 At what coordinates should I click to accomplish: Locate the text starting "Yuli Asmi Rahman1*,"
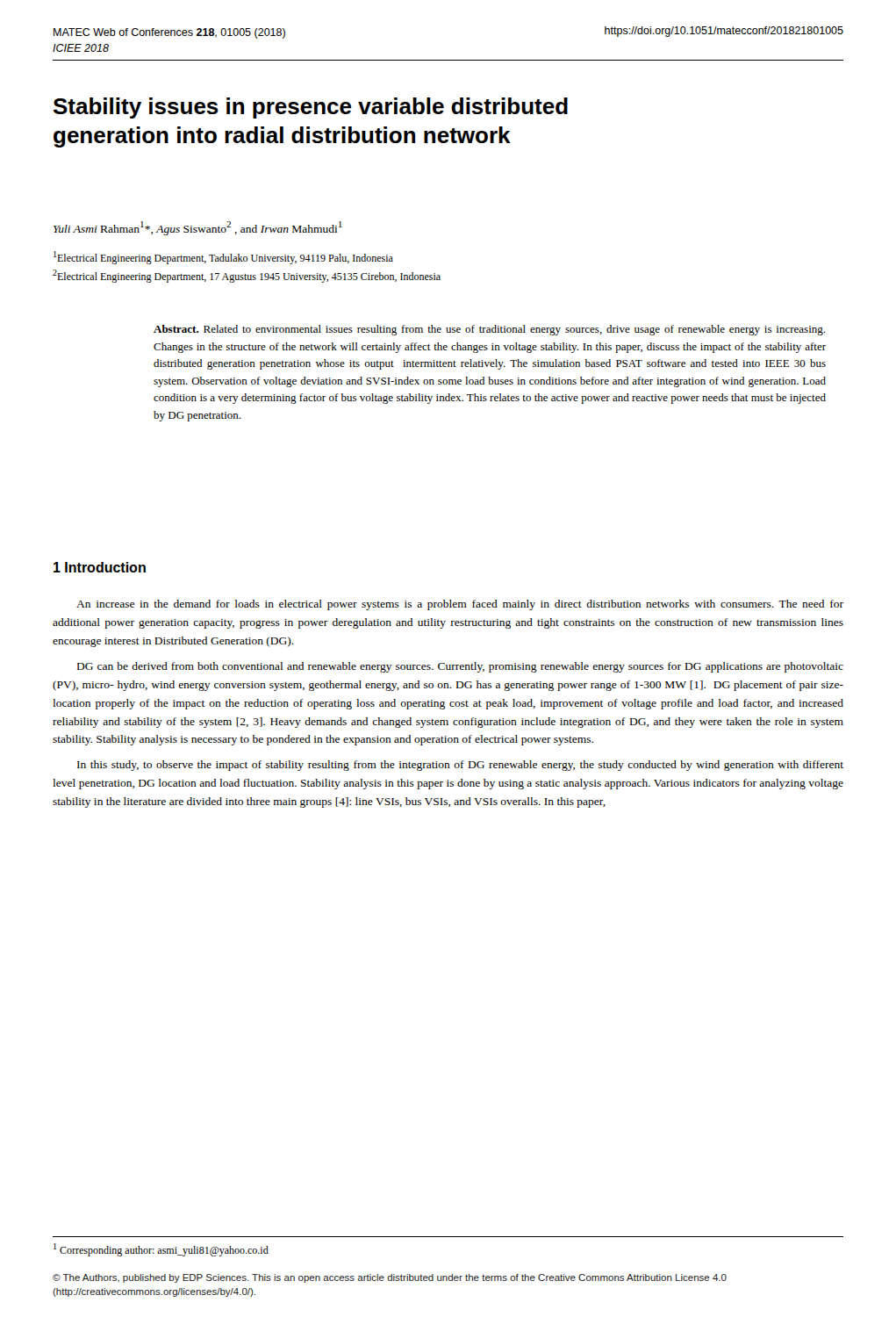coord(198,227)
